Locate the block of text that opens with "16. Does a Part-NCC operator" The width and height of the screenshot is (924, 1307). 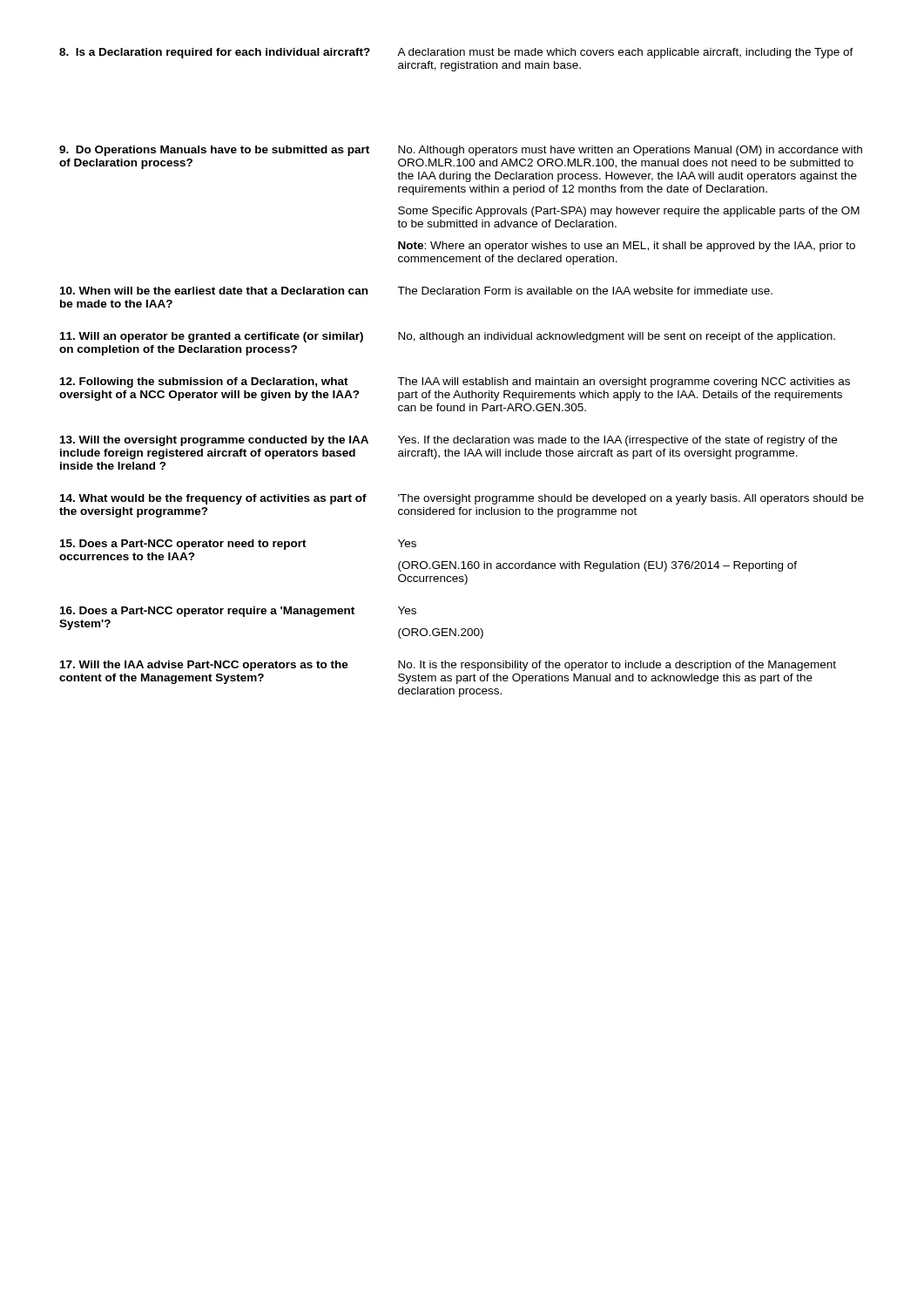click(x=207, y=617)
